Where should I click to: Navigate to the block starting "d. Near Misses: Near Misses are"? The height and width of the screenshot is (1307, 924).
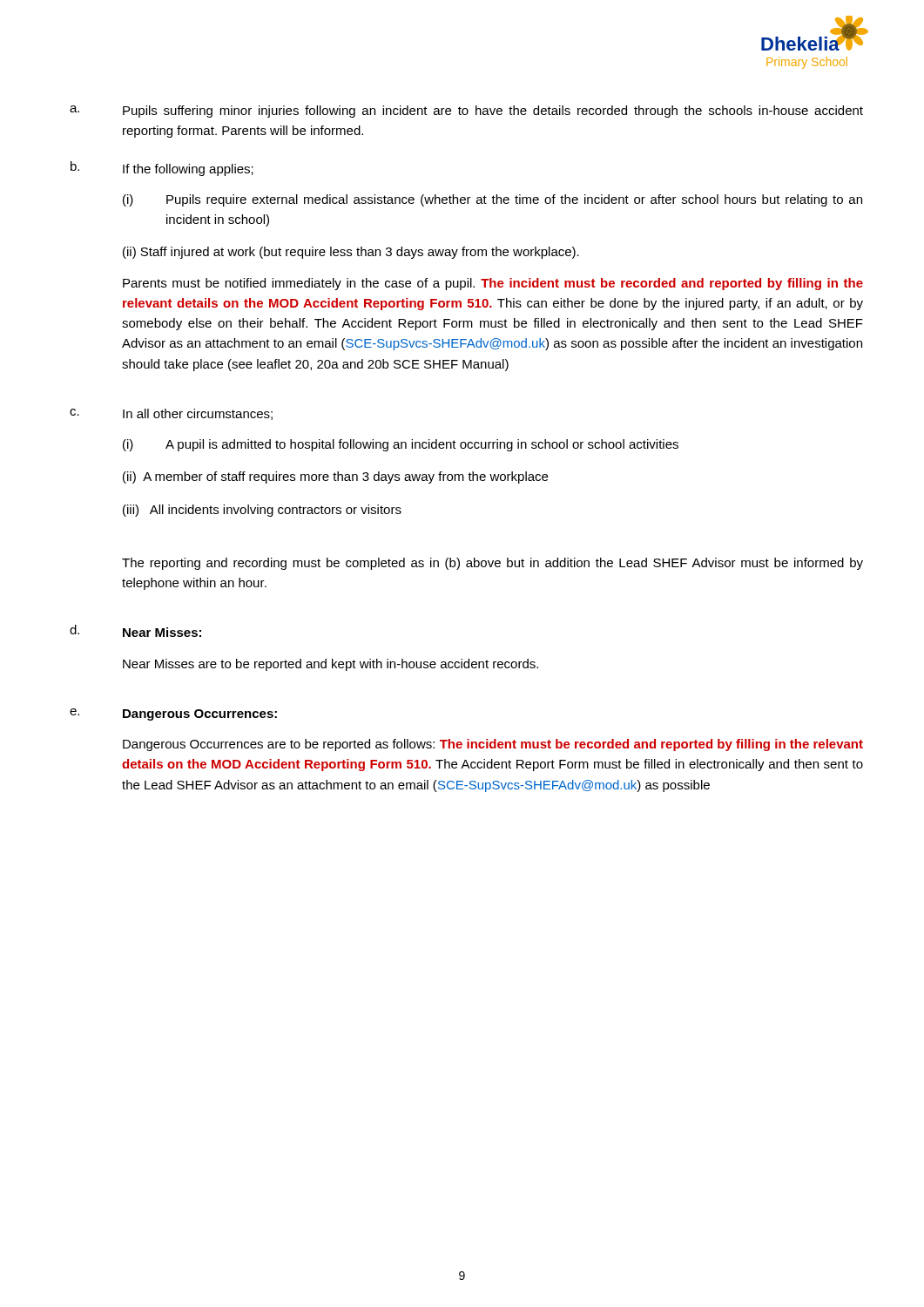point(466,654)
